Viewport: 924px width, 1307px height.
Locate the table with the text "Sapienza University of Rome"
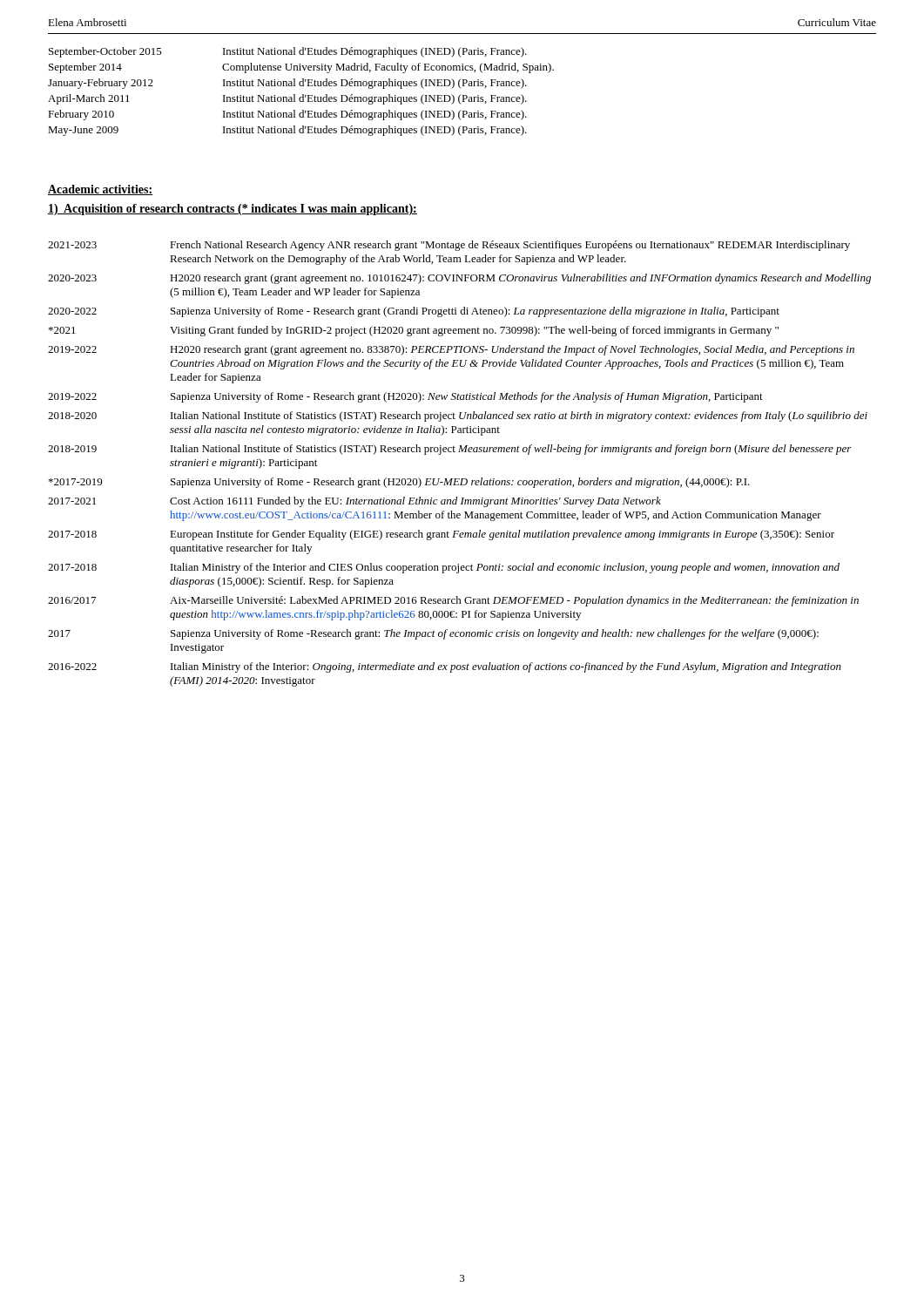click(x=462, y=463)
